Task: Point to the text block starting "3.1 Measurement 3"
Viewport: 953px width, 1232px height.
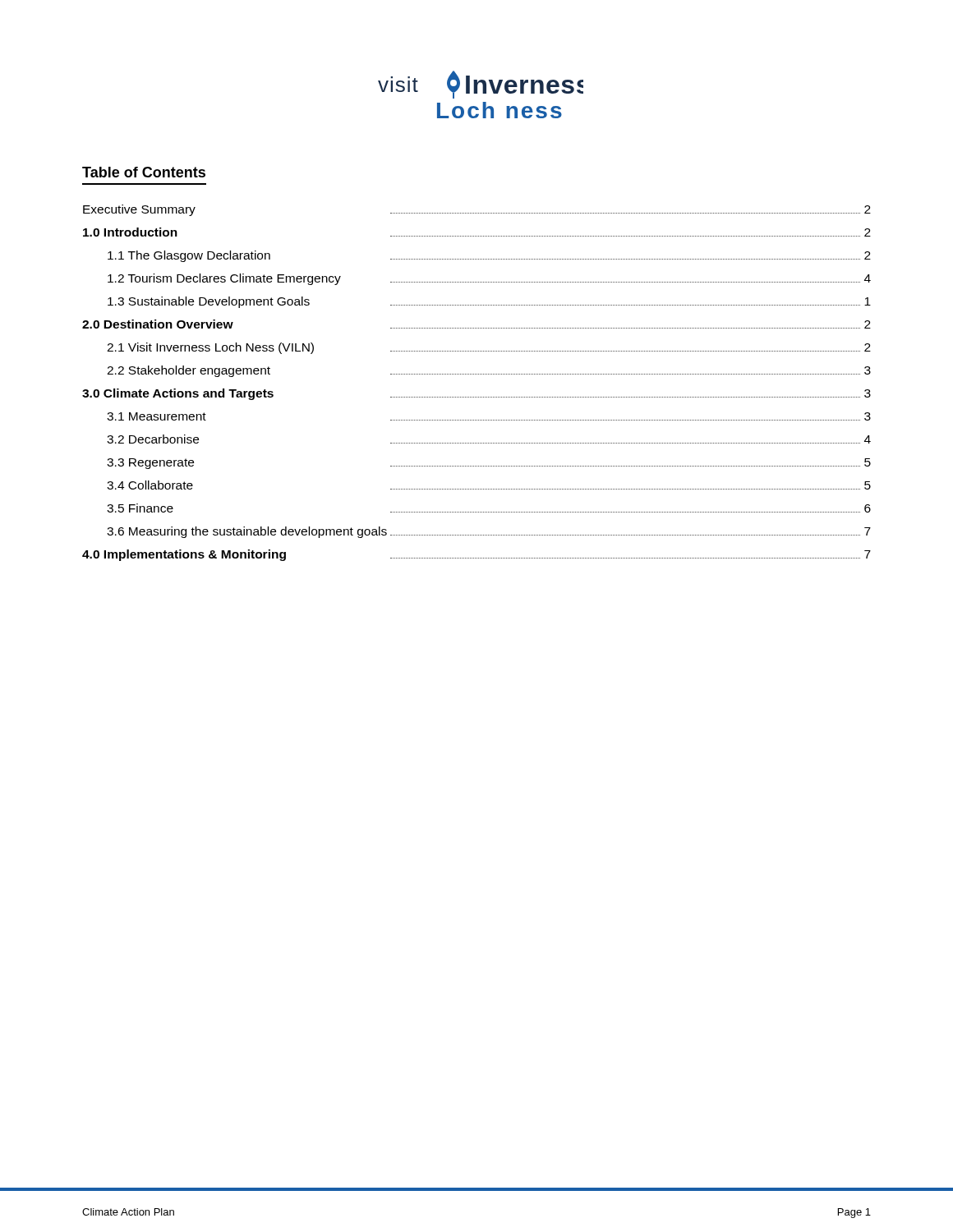Action: (476, 416)
